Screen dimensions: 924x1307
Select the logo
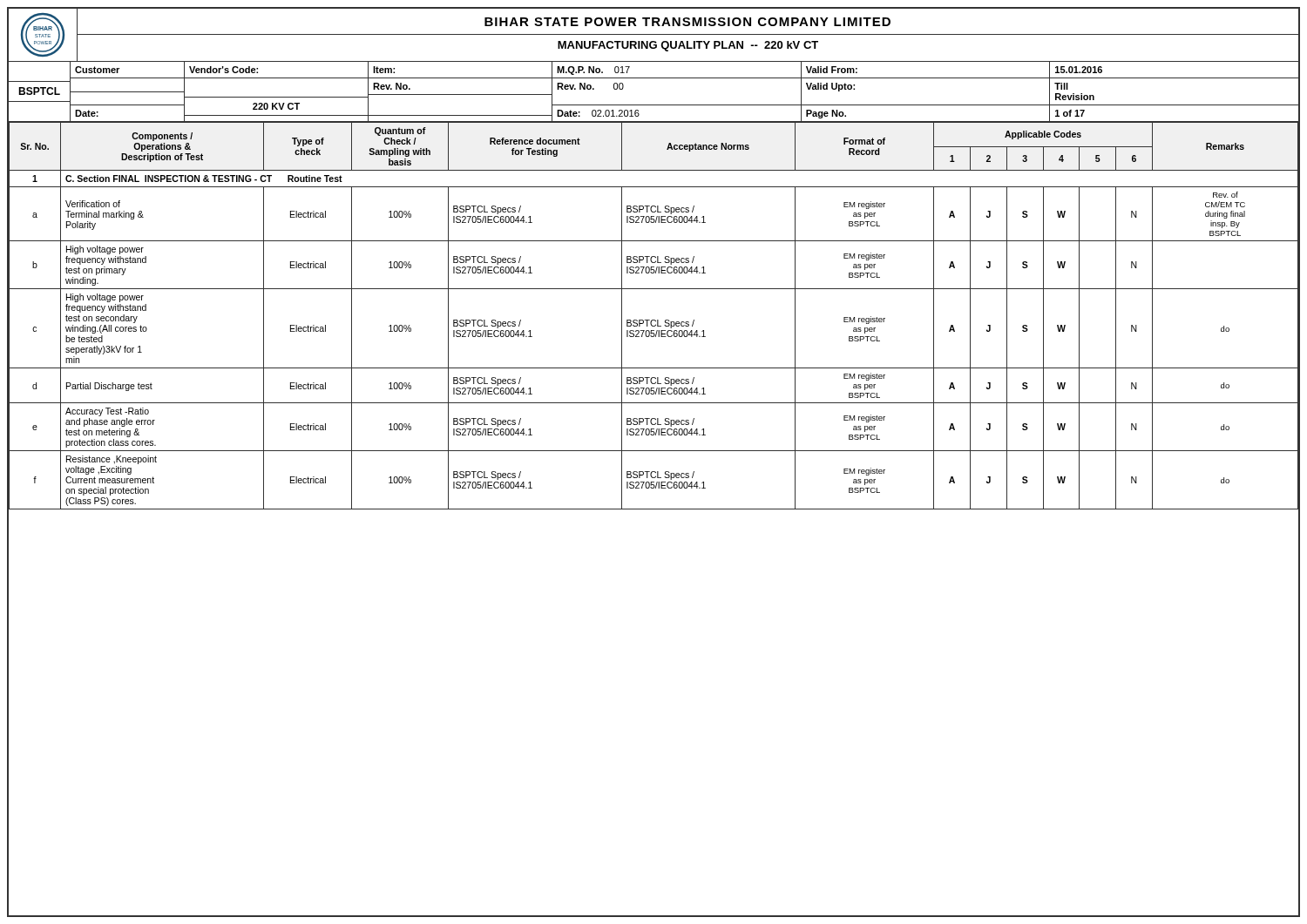click(x=43, y=35)
